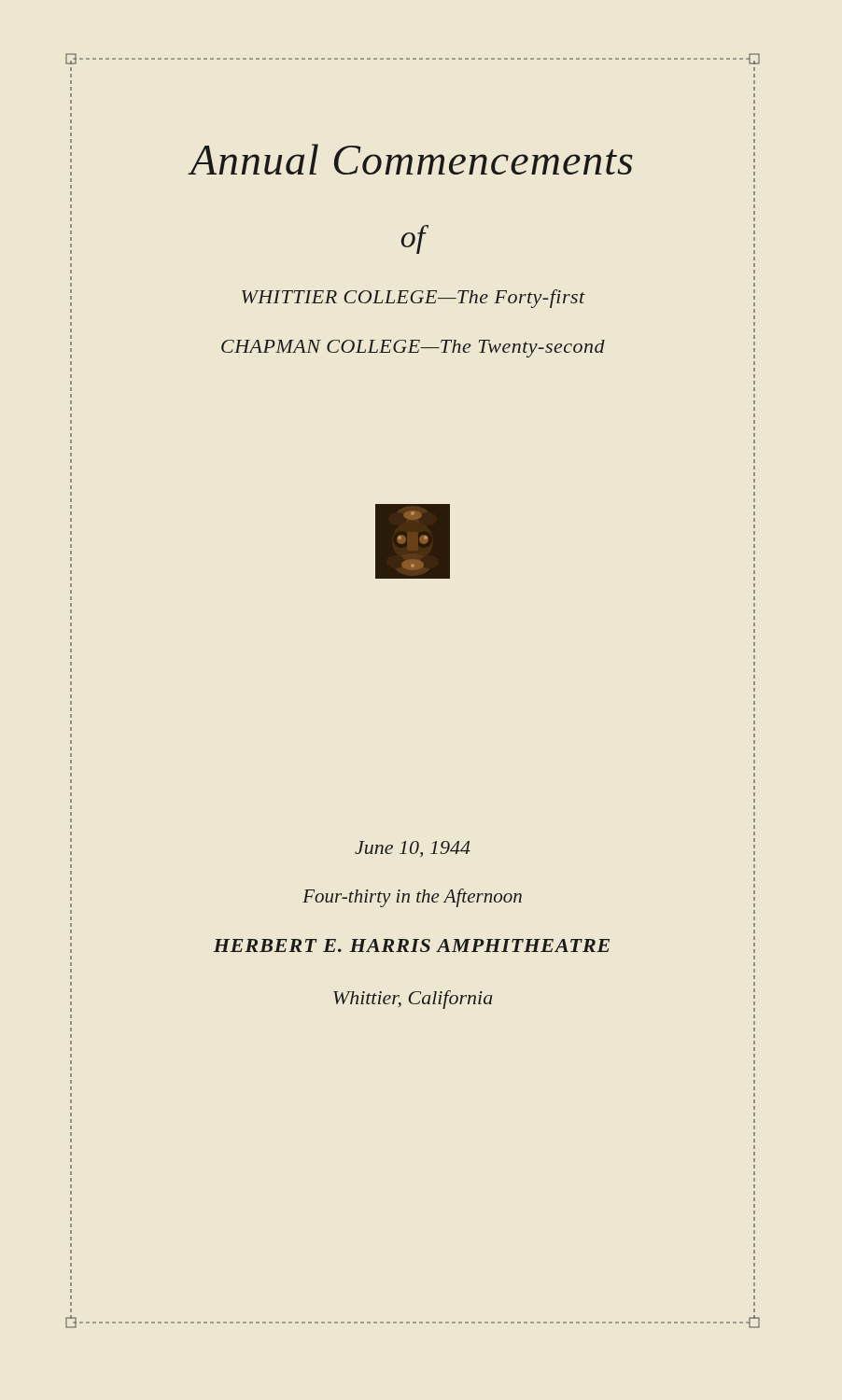Navigate to the text block starting "Annual Commencements"
Viewport: 842px width, 1400px height.
click(413, 160)
